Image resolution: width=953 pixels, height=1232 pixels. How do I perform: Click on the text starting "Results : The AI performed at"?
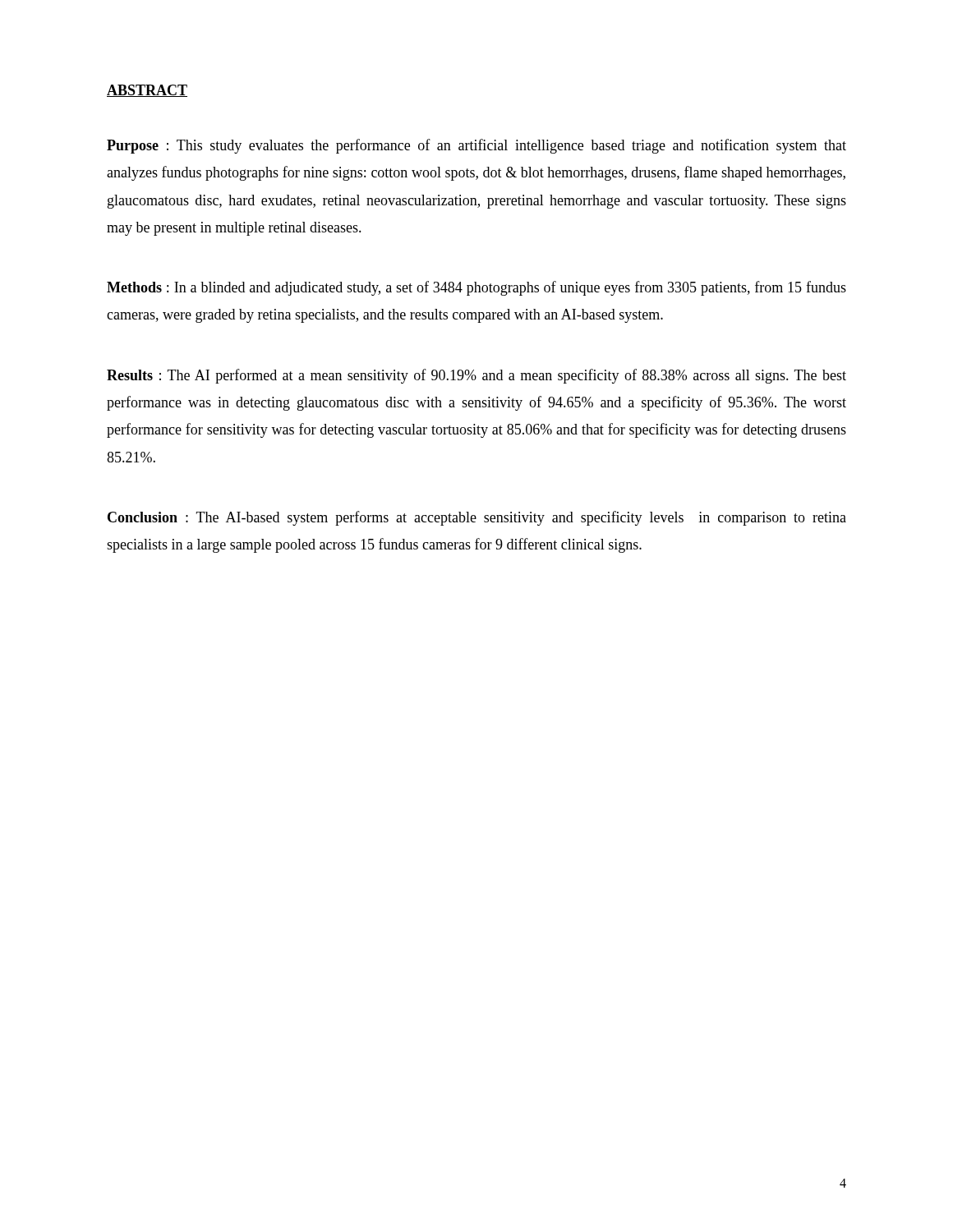(x=476, y=416)
